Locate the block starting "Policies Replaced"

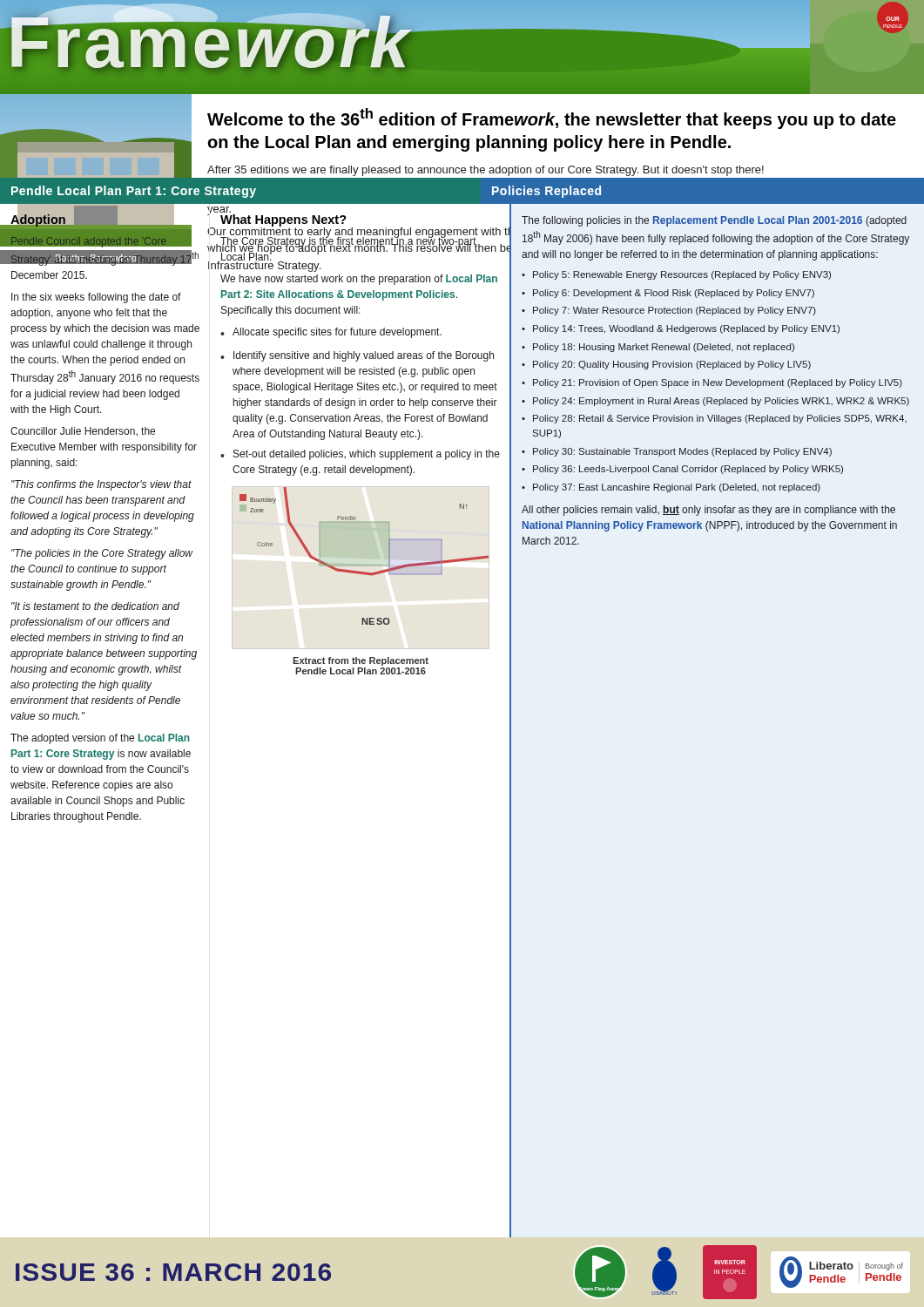coord(547,191)
